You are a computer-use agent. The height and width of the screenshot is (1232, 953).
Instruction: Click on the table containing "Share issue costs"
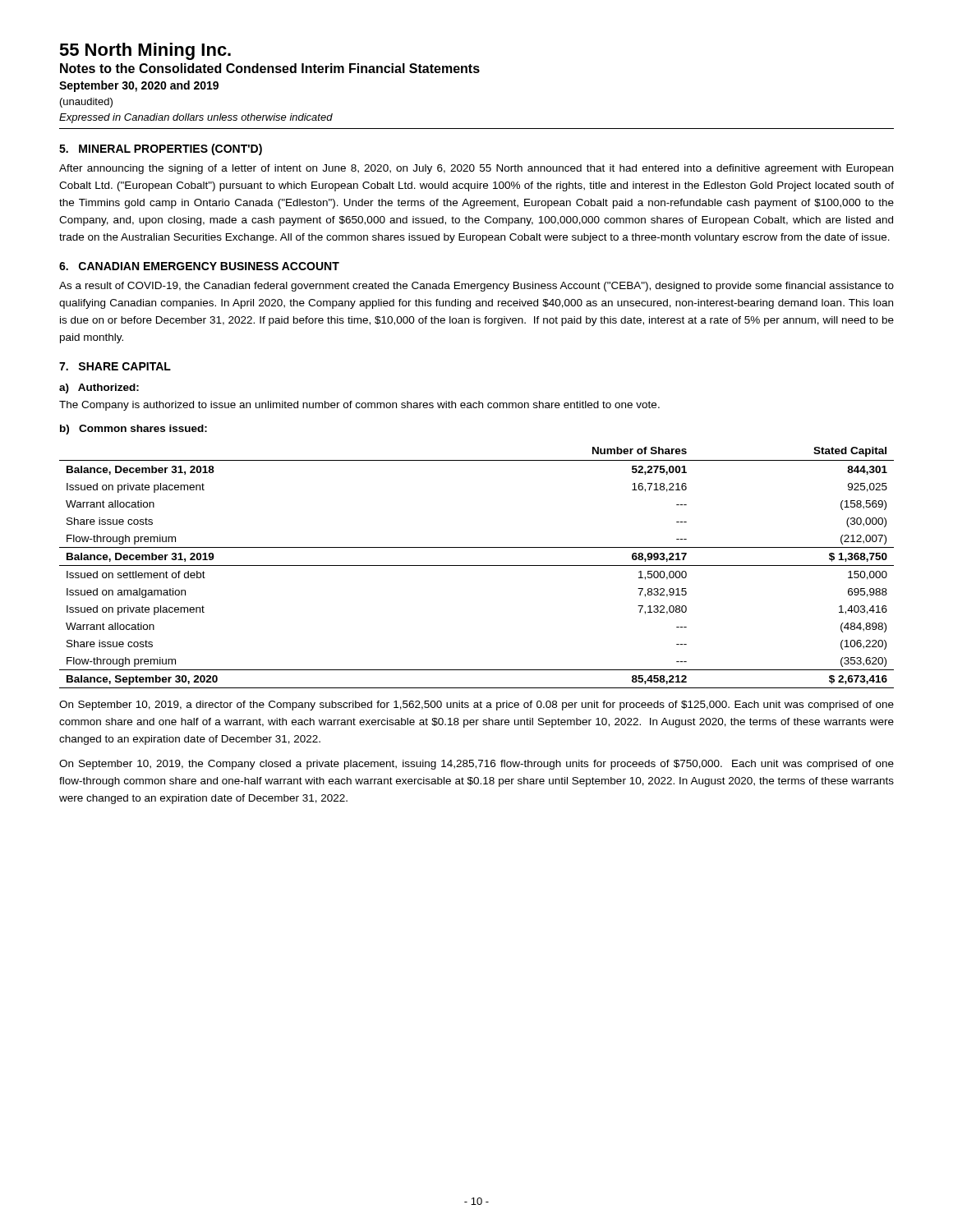(476, 564)
